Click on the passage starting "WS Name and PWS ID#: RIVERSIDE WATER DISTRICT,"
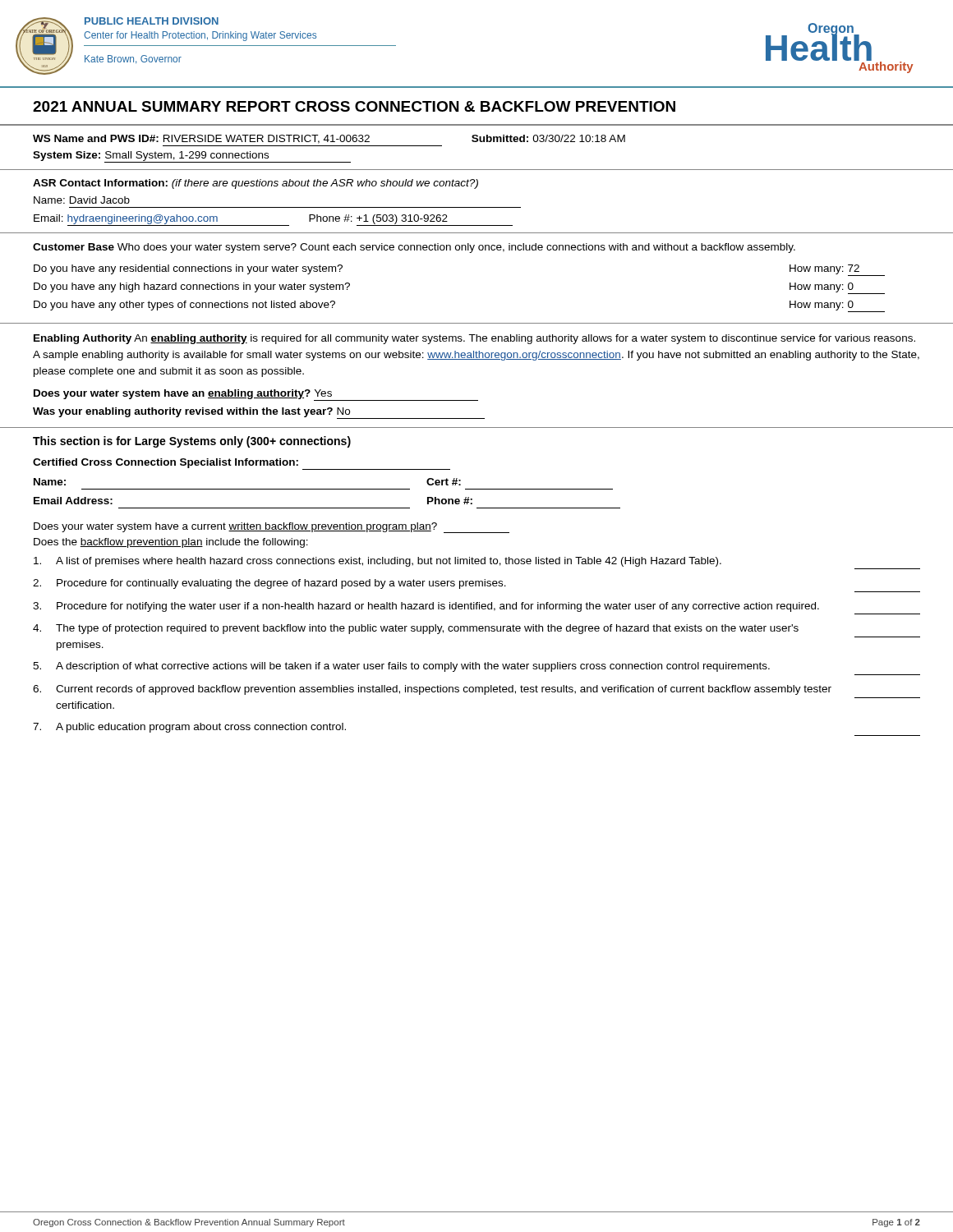 476,148
